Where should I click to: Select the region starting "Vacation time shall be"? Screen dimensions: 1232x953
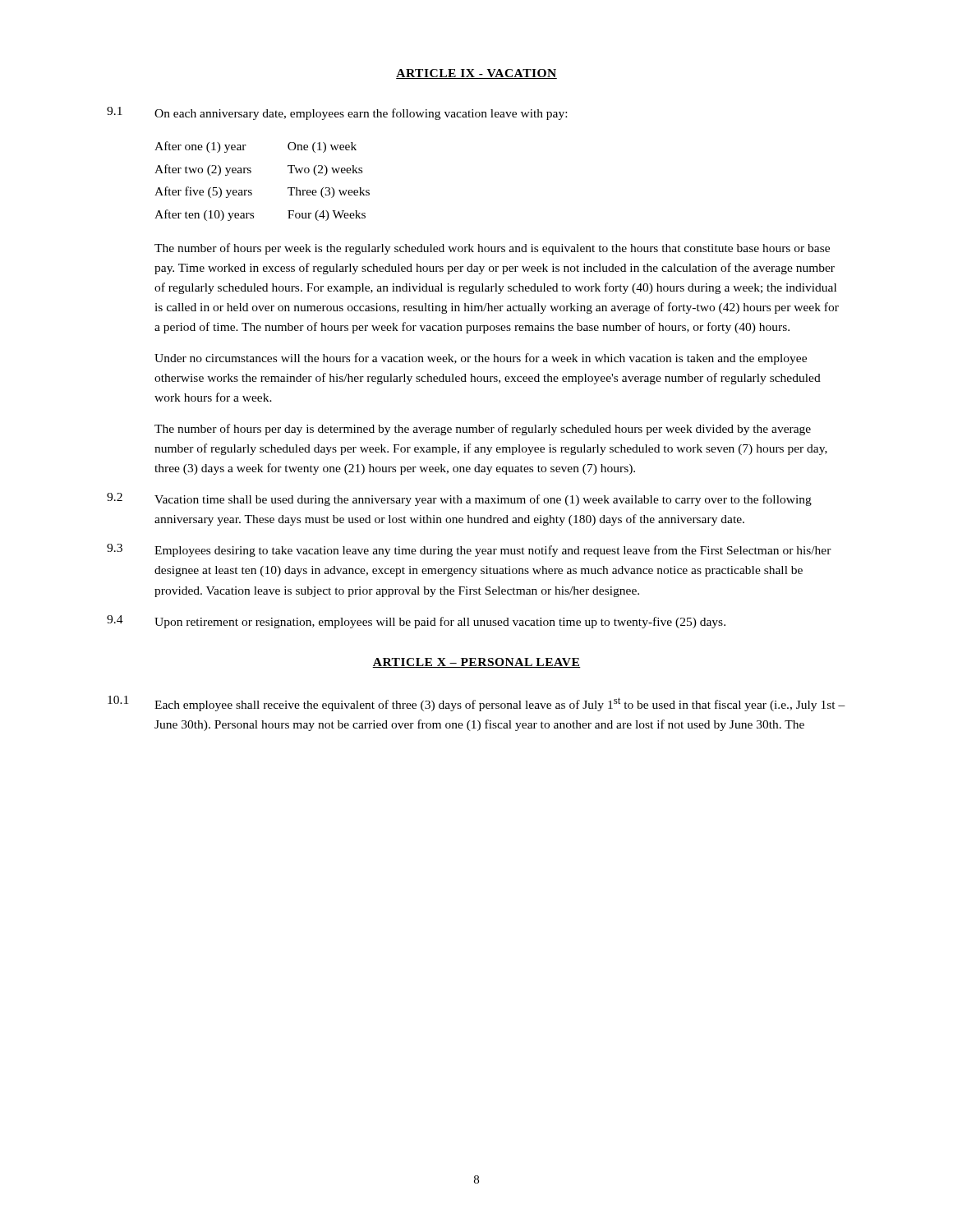click(483, 509)
